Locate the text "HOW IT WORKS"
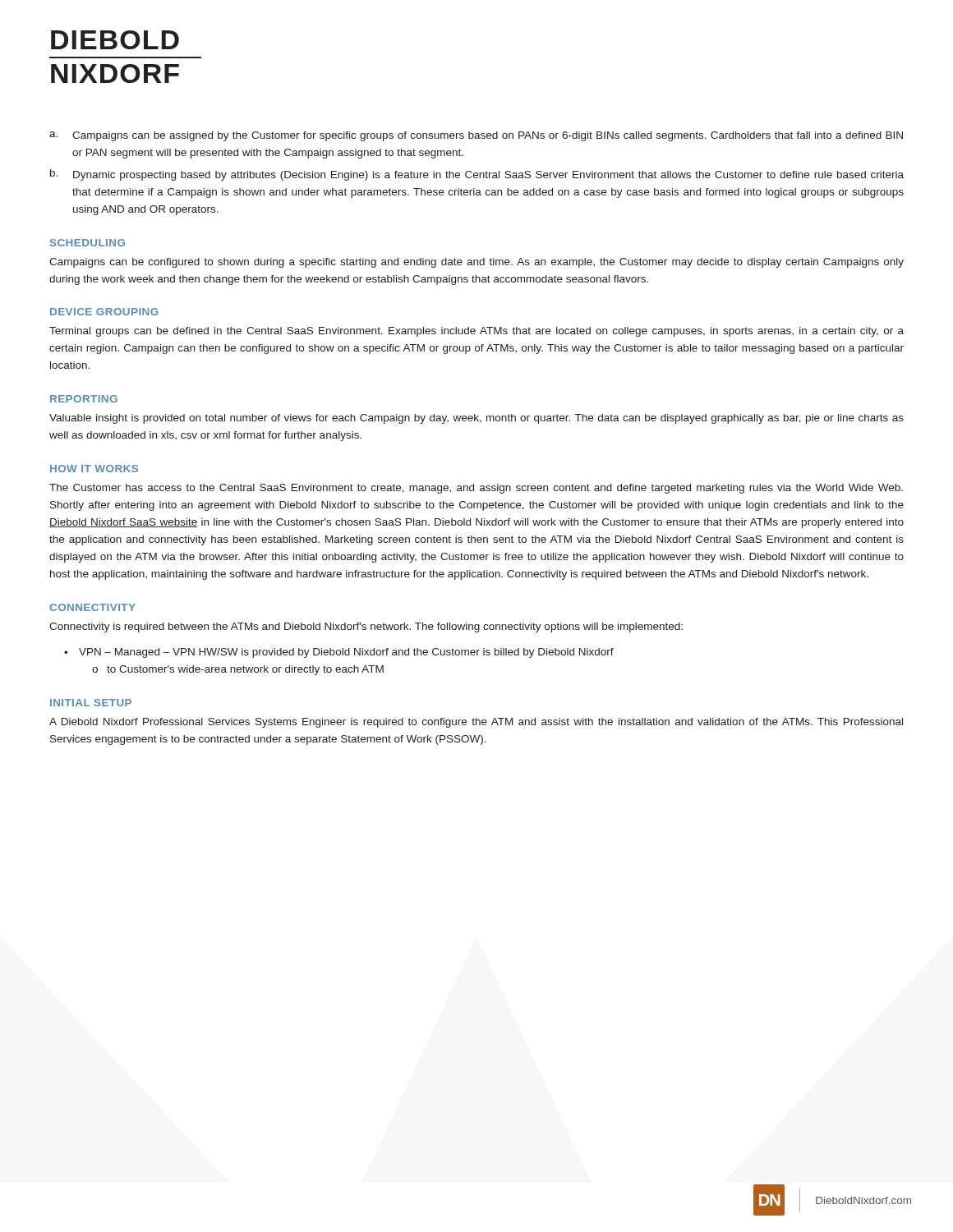 coord(94,469)
